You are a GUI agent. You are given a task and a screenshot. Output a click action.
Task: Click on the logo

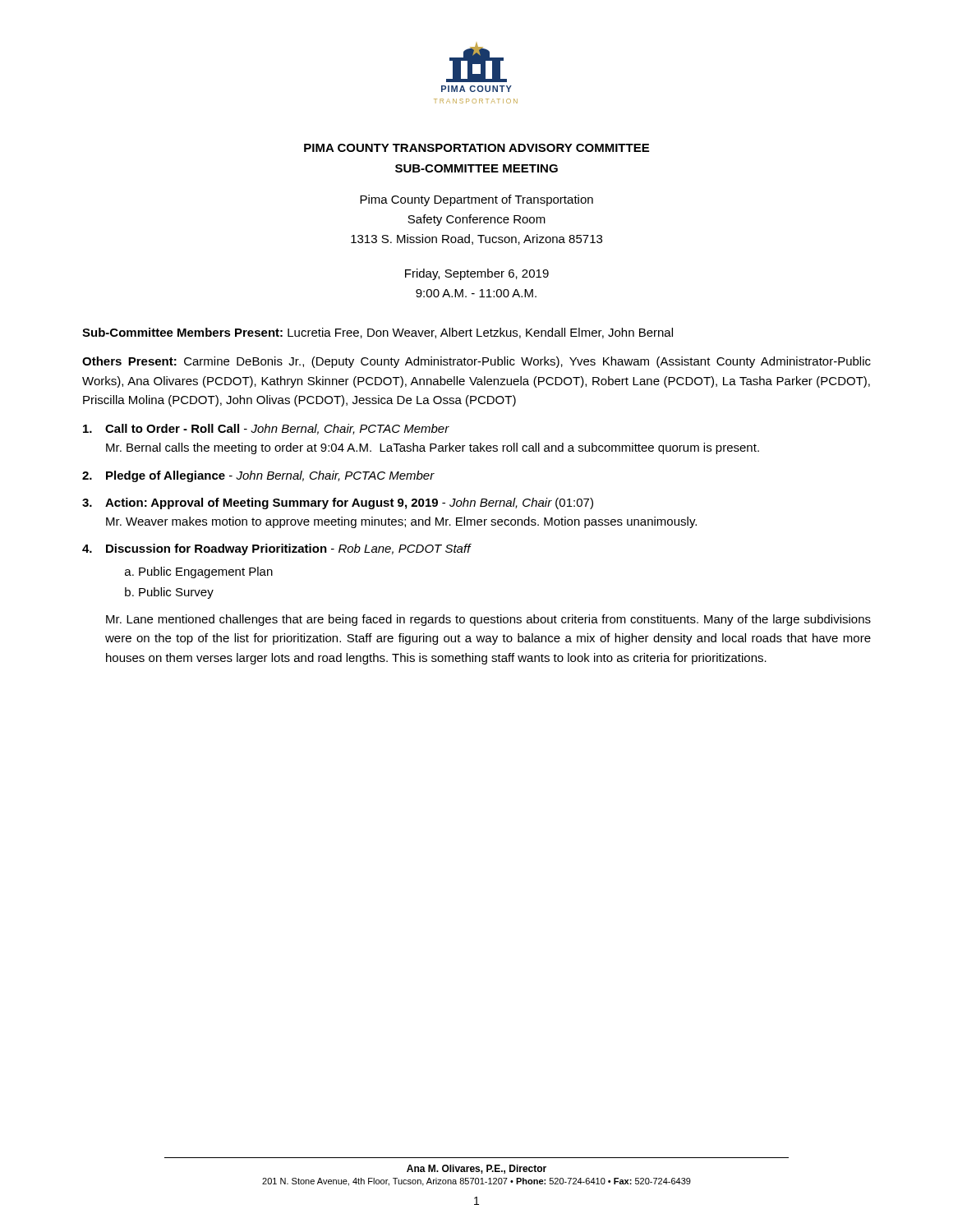click(476, 79)
